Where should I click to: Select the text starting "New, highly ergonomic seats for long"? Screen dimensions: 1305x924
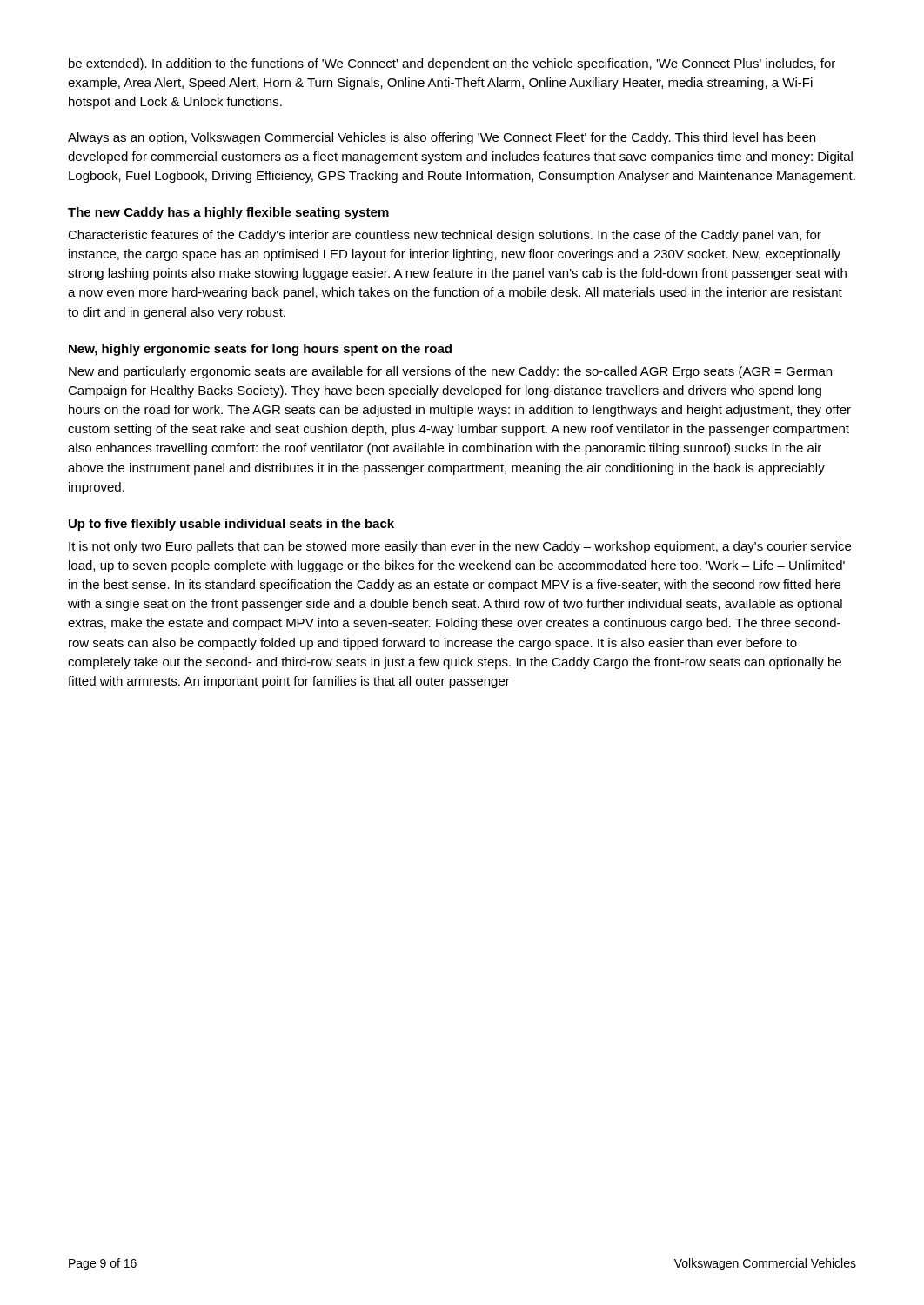click(260, 348)
